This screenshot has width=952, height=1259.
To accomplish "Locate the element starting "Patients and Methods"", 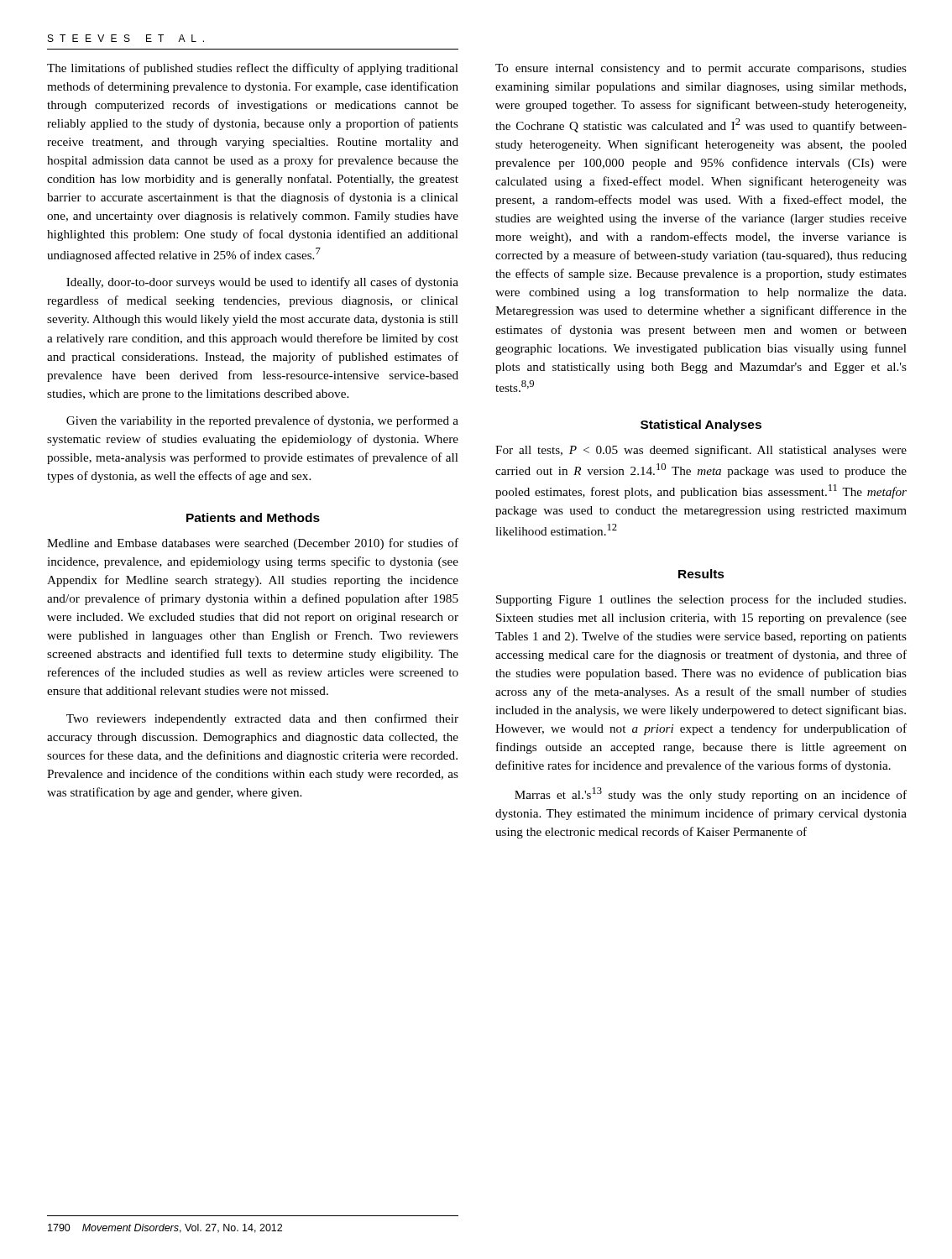I will click(253, 517).
